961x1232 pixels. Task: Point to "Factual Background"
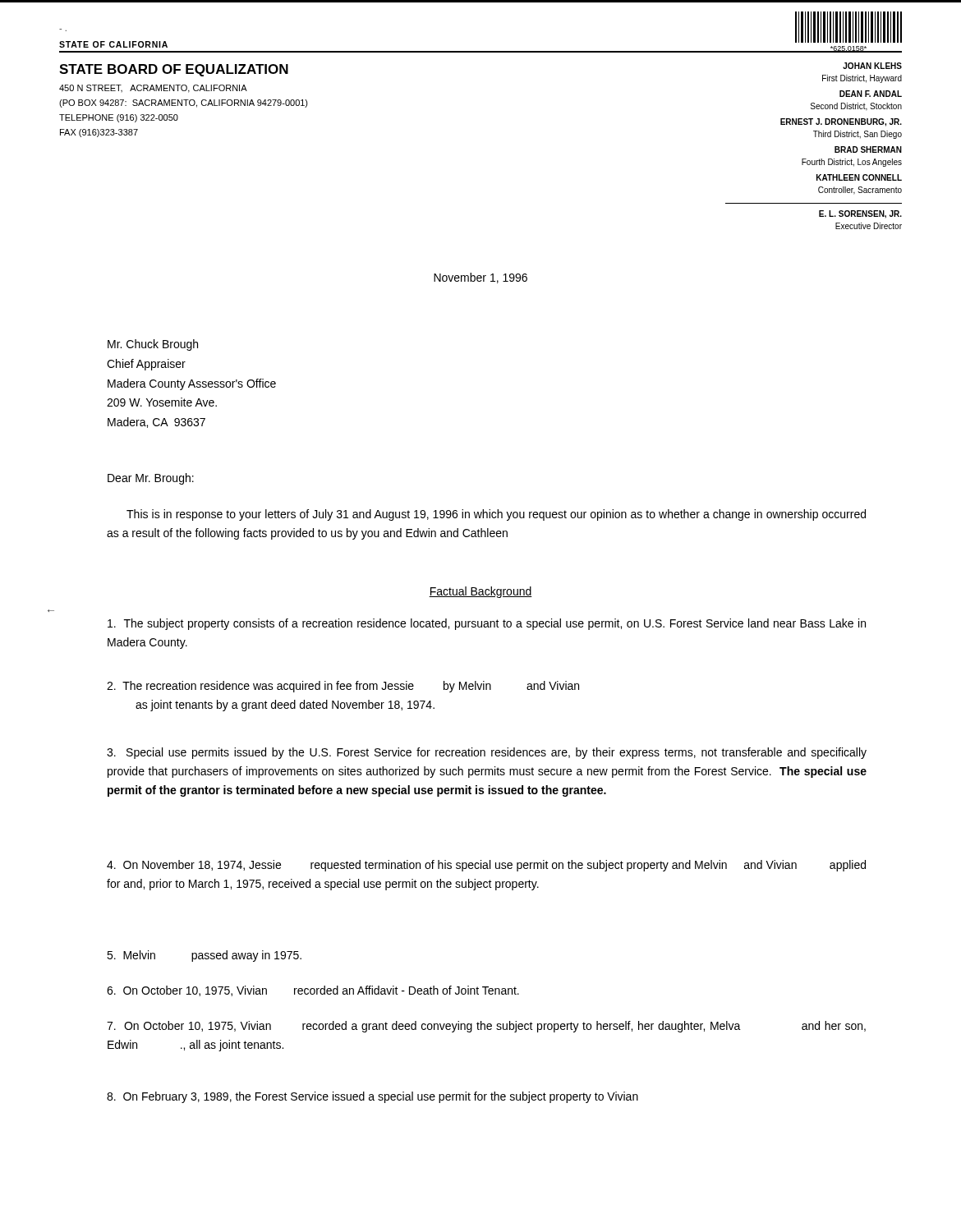[x=480, y=591]
